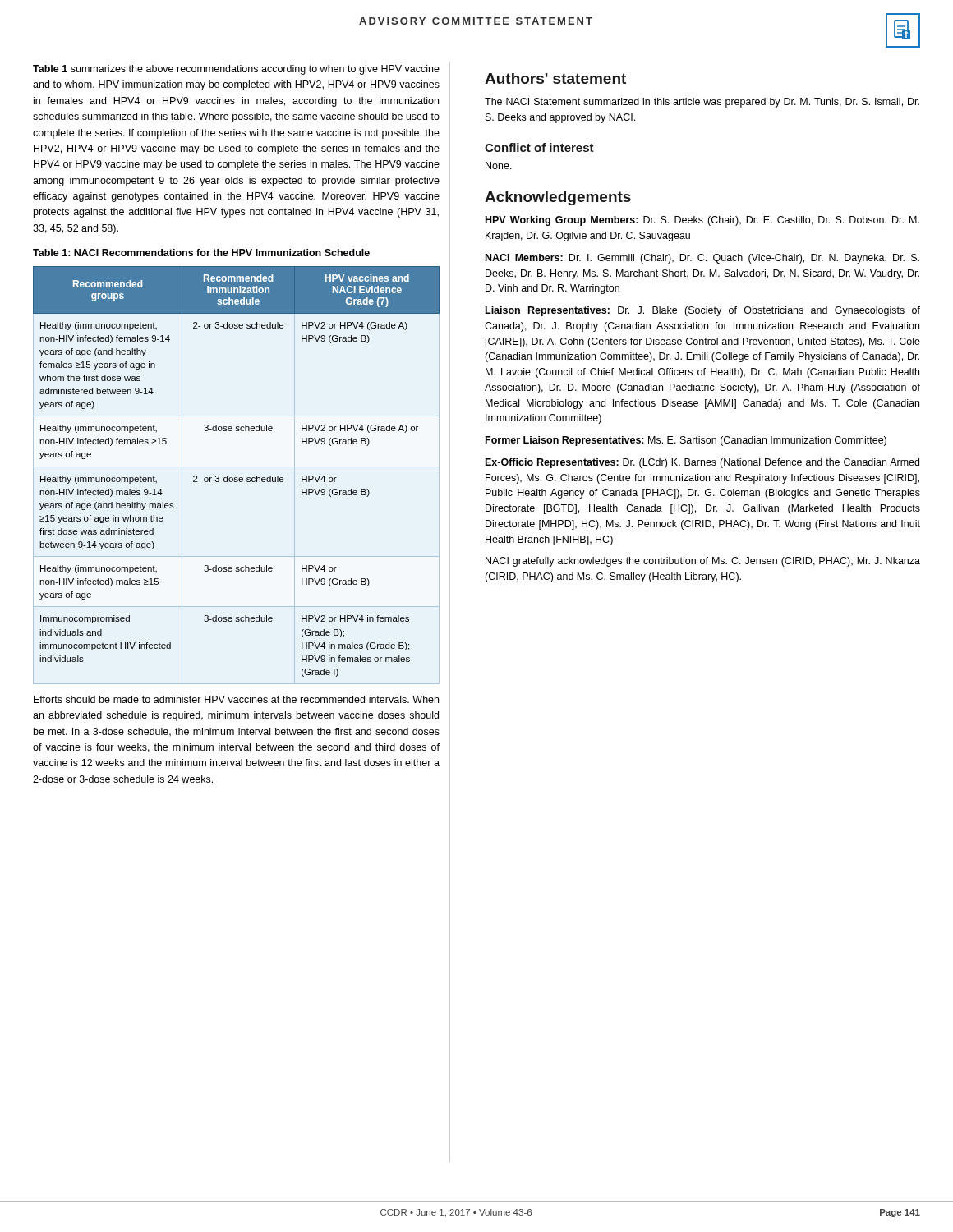Locate the text "Conflict of interest"
Image resolution: width=953 pixels, height=1232 pixels.
pyautogui.click(x=539, y=147)
